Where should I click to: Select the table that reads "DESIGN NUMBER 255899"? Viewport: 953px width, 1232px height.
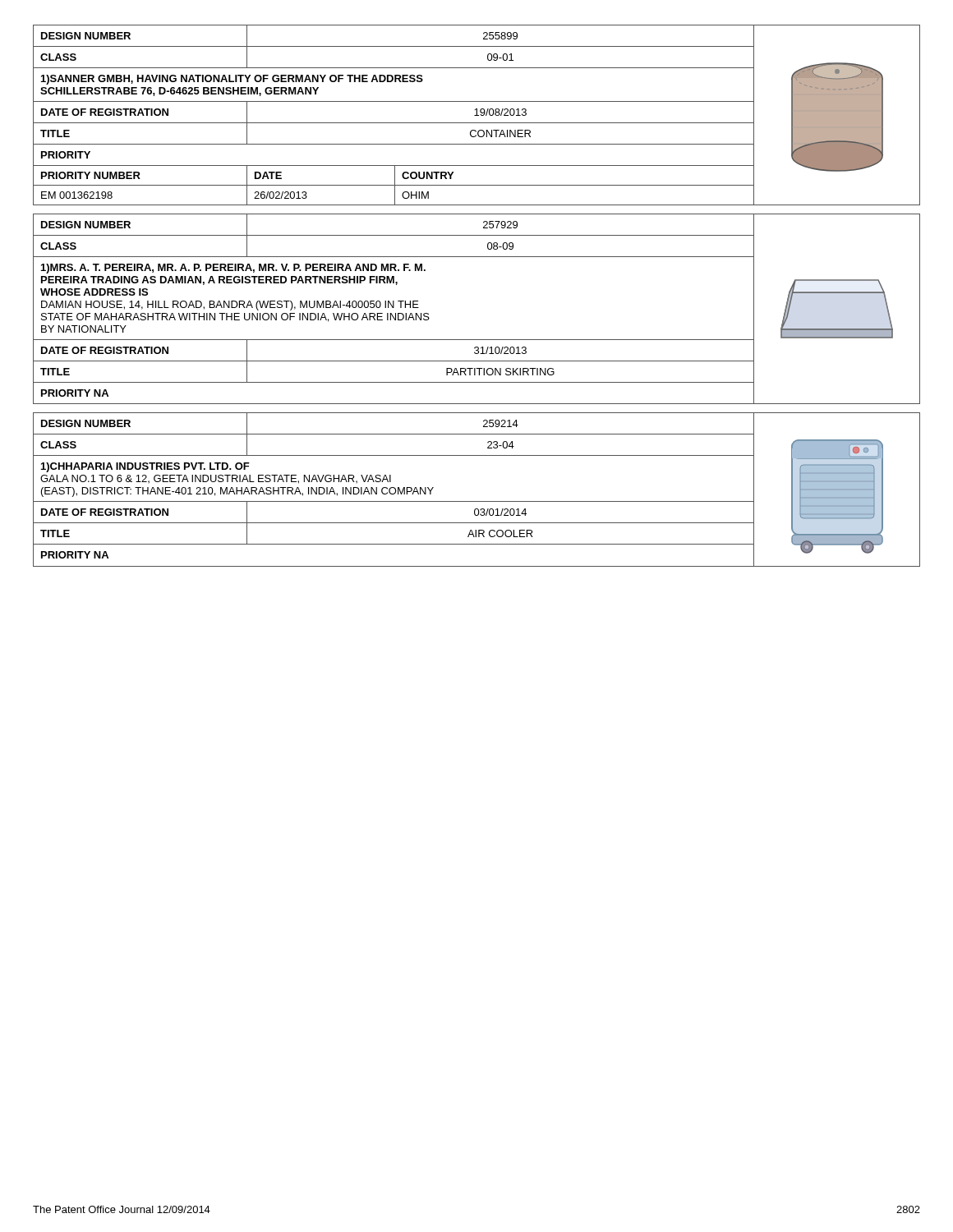click(x=476, y=115)
